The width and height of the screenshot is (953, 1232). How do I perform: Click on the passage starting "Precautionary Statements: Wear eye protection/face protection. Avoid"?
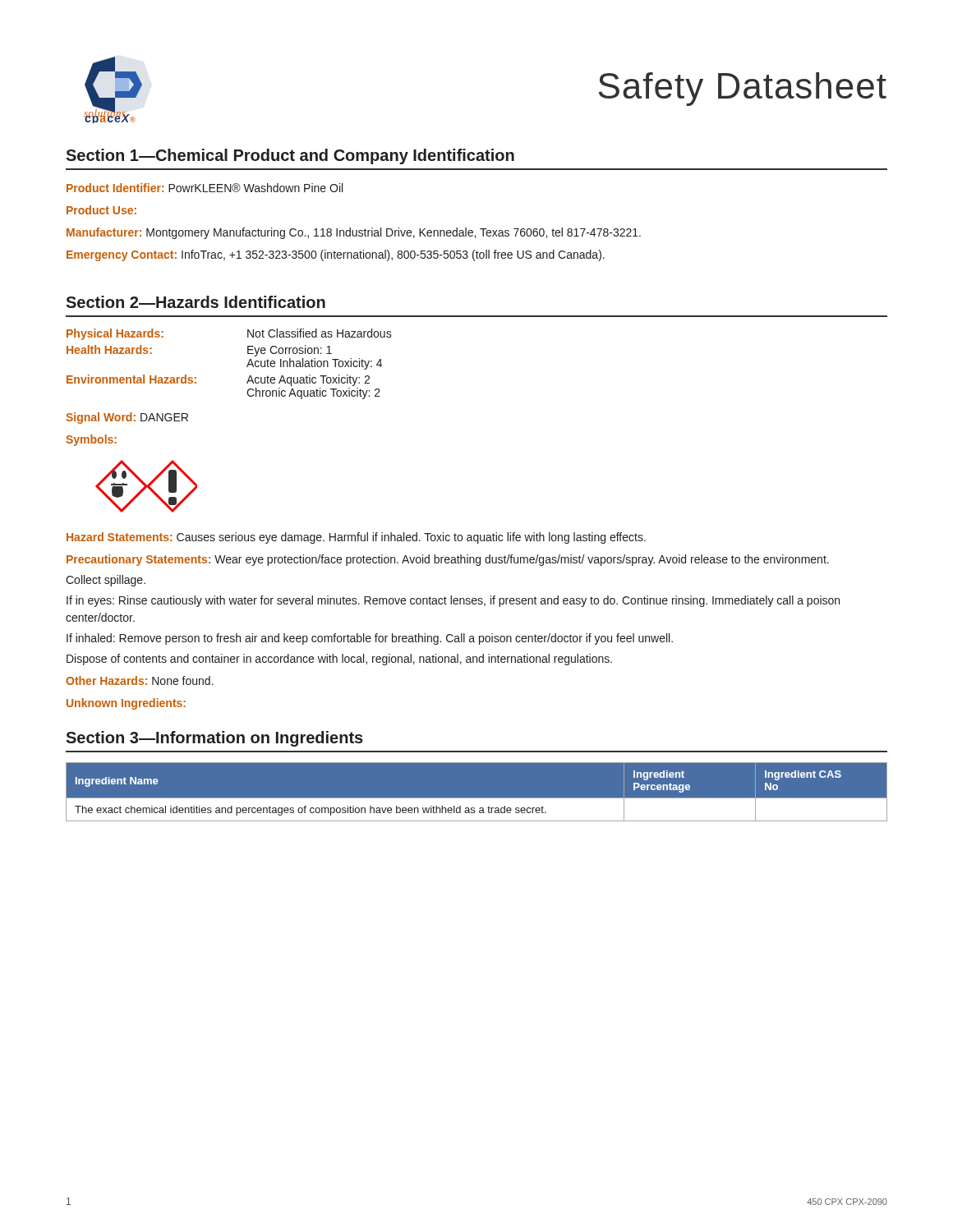tap(476, 609)
